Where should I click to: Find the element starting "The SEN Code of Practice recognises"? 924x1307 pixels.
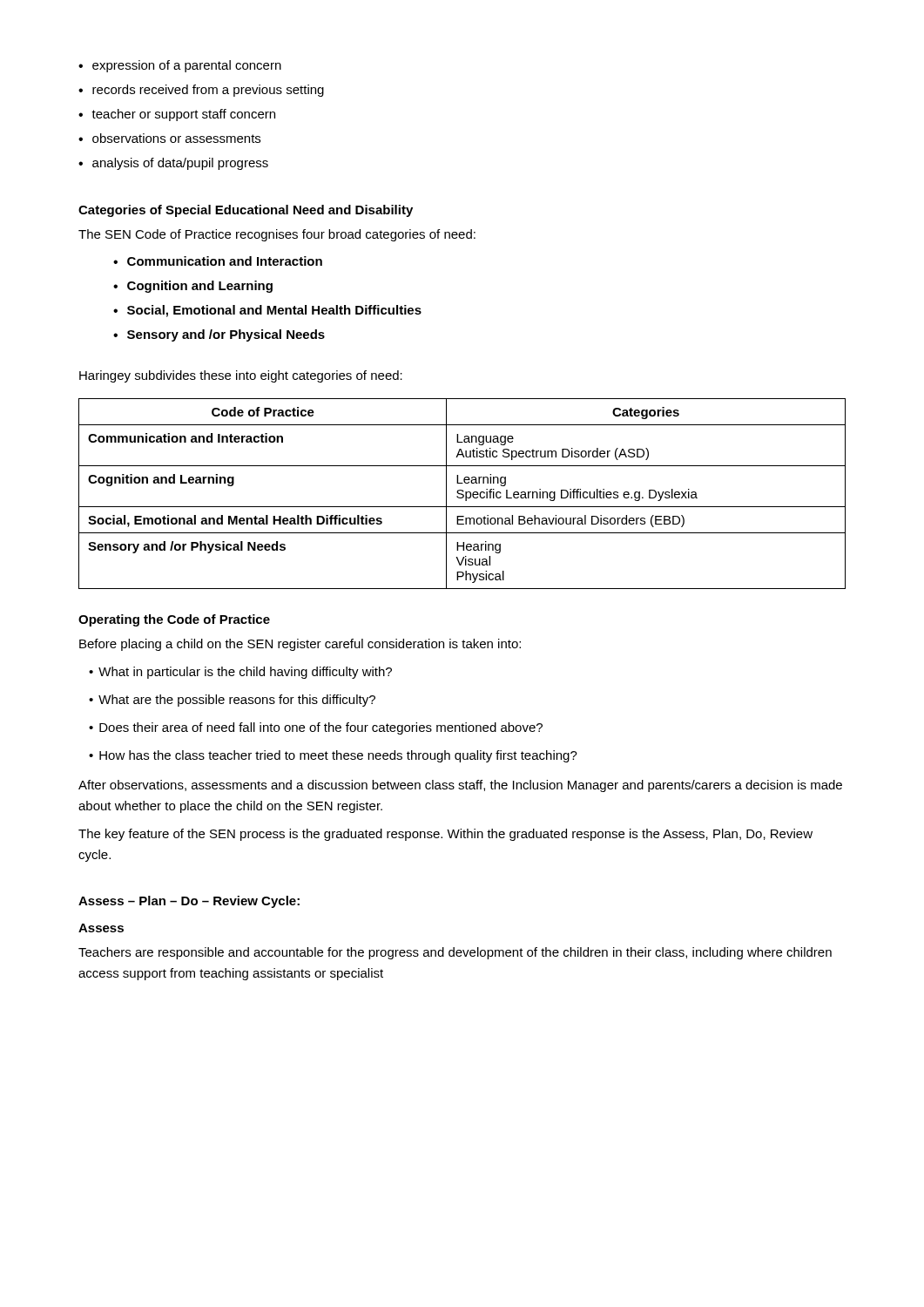(277, 234)
